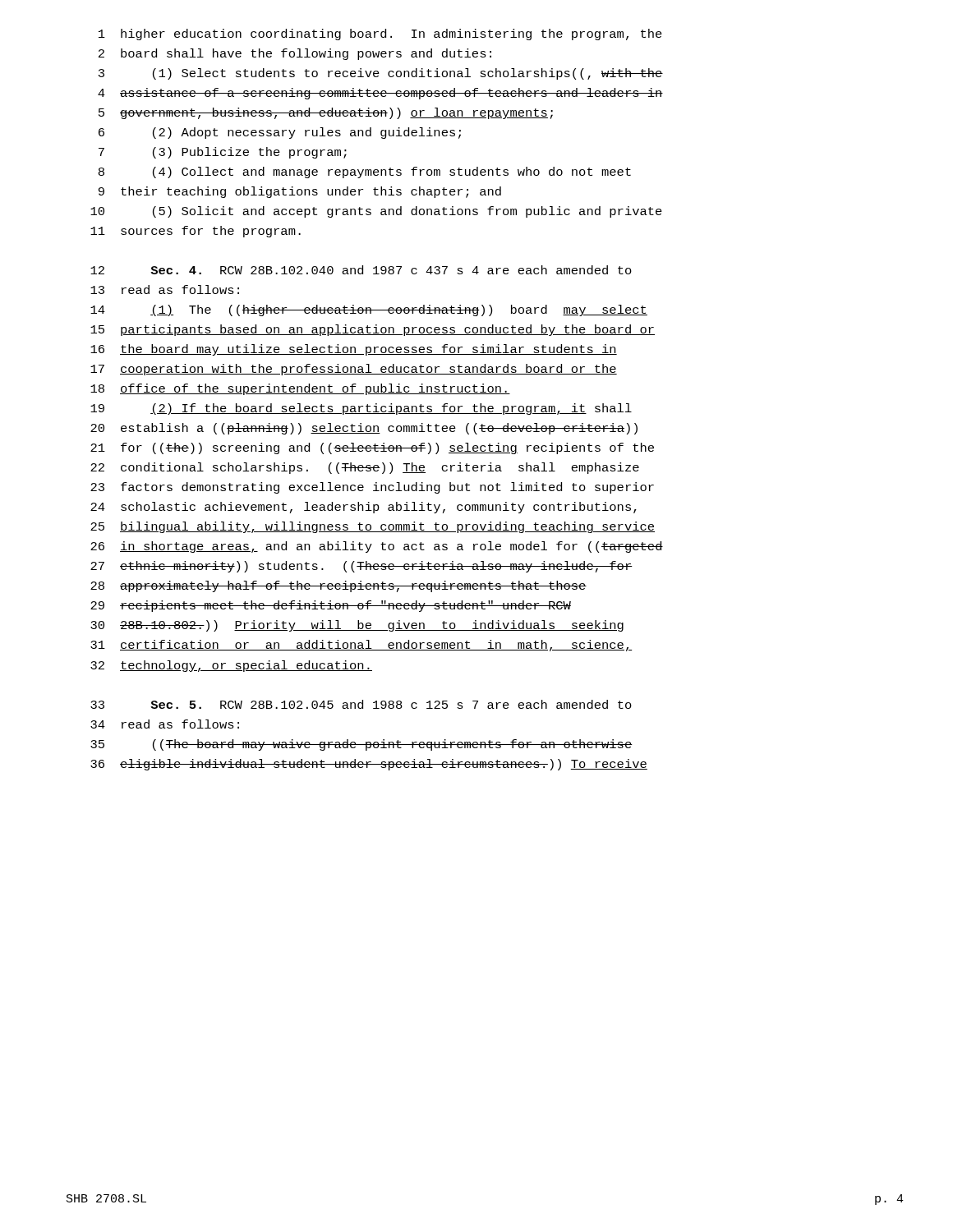The height and width of the screenshot is (1232, 953).
Task: Where is the passage that starts "23 factors demonstrating excellence"?
Action: pos(485,488)
